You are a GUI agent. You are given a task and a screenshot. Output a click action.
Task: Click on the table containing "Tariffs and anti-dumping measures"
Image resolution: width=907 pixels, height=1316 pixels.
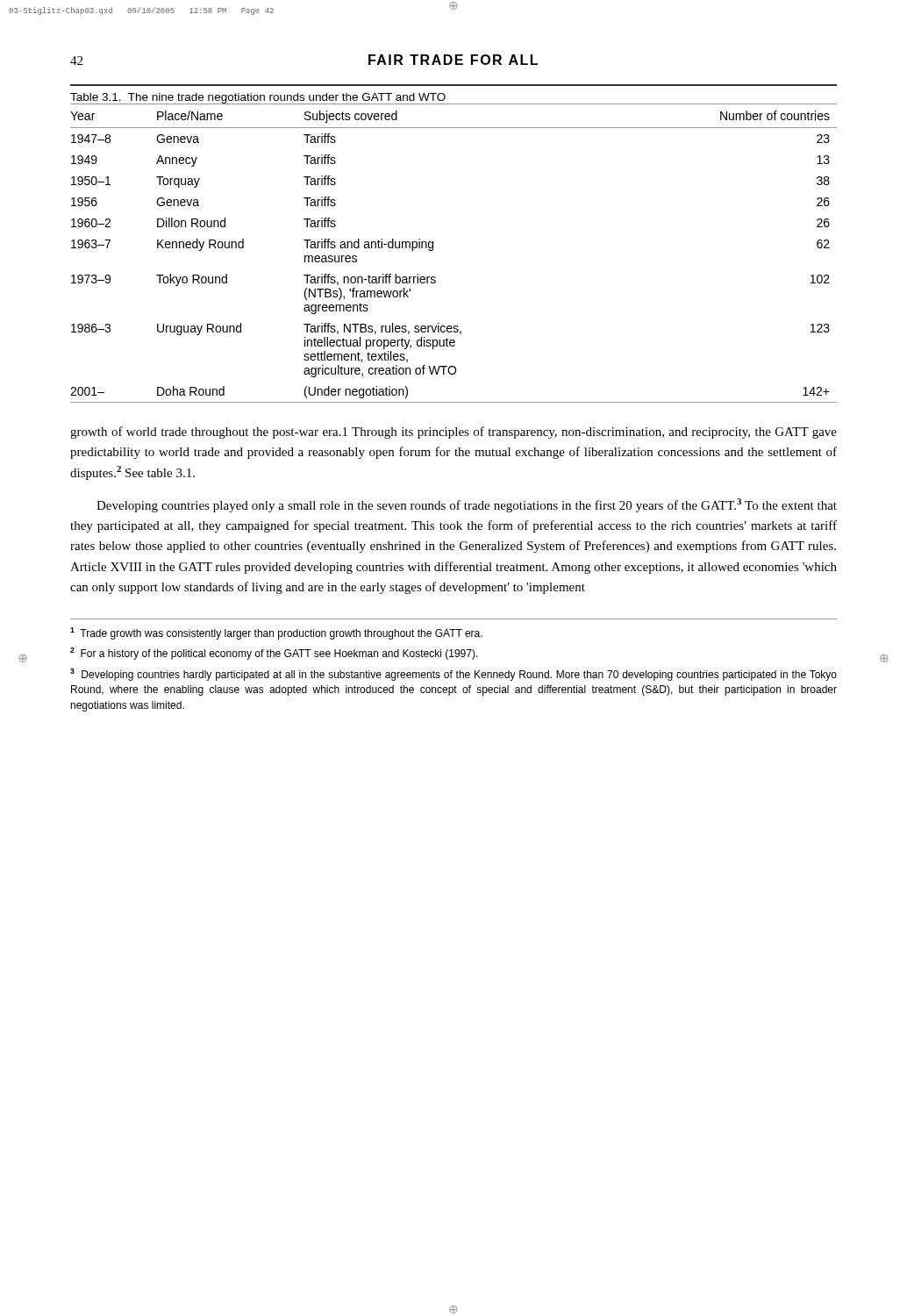coord(454,253)
